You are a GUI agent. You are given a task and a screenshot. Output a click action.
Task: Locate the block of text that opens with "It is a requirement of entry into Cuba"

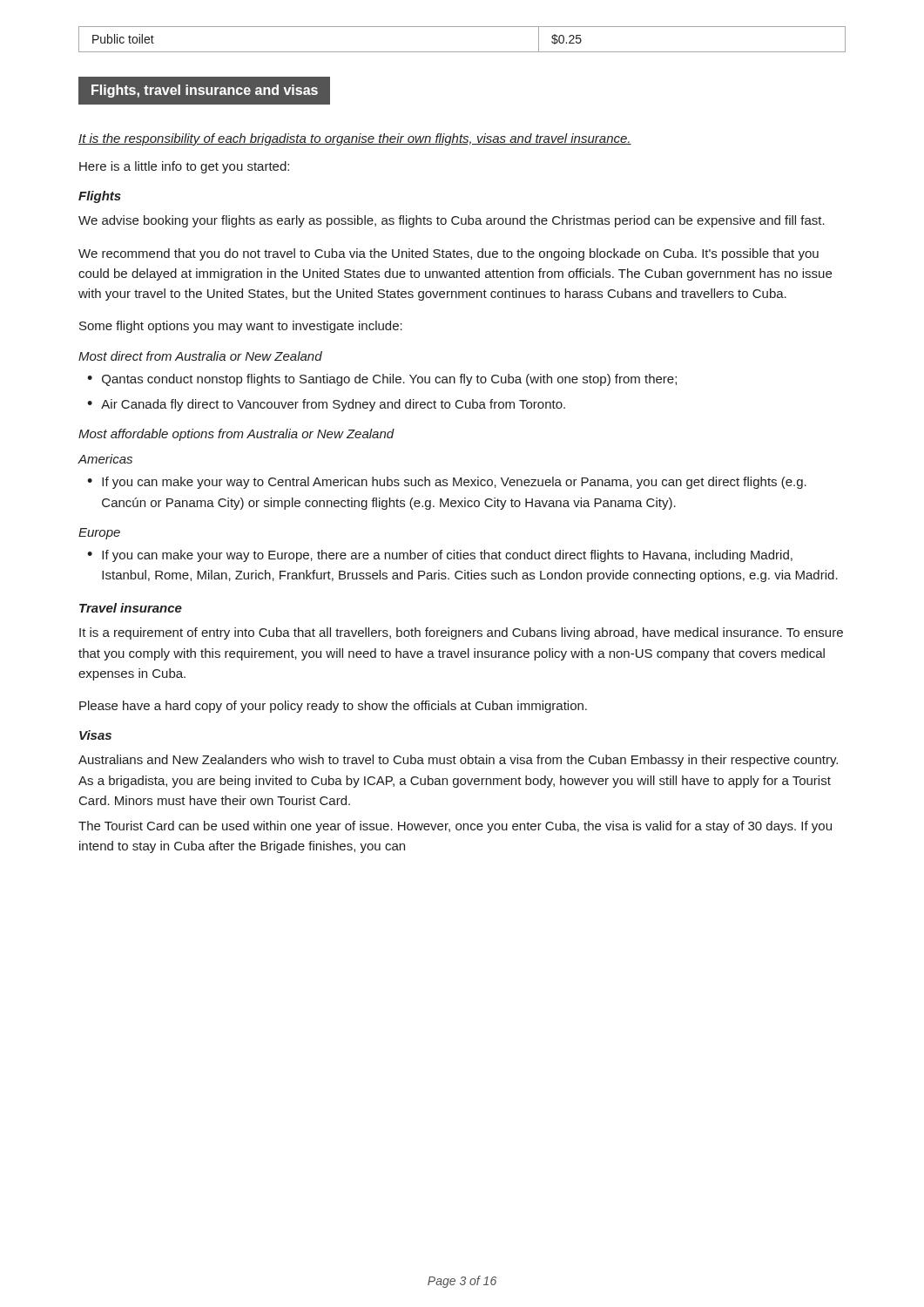[x=461, y=653]
